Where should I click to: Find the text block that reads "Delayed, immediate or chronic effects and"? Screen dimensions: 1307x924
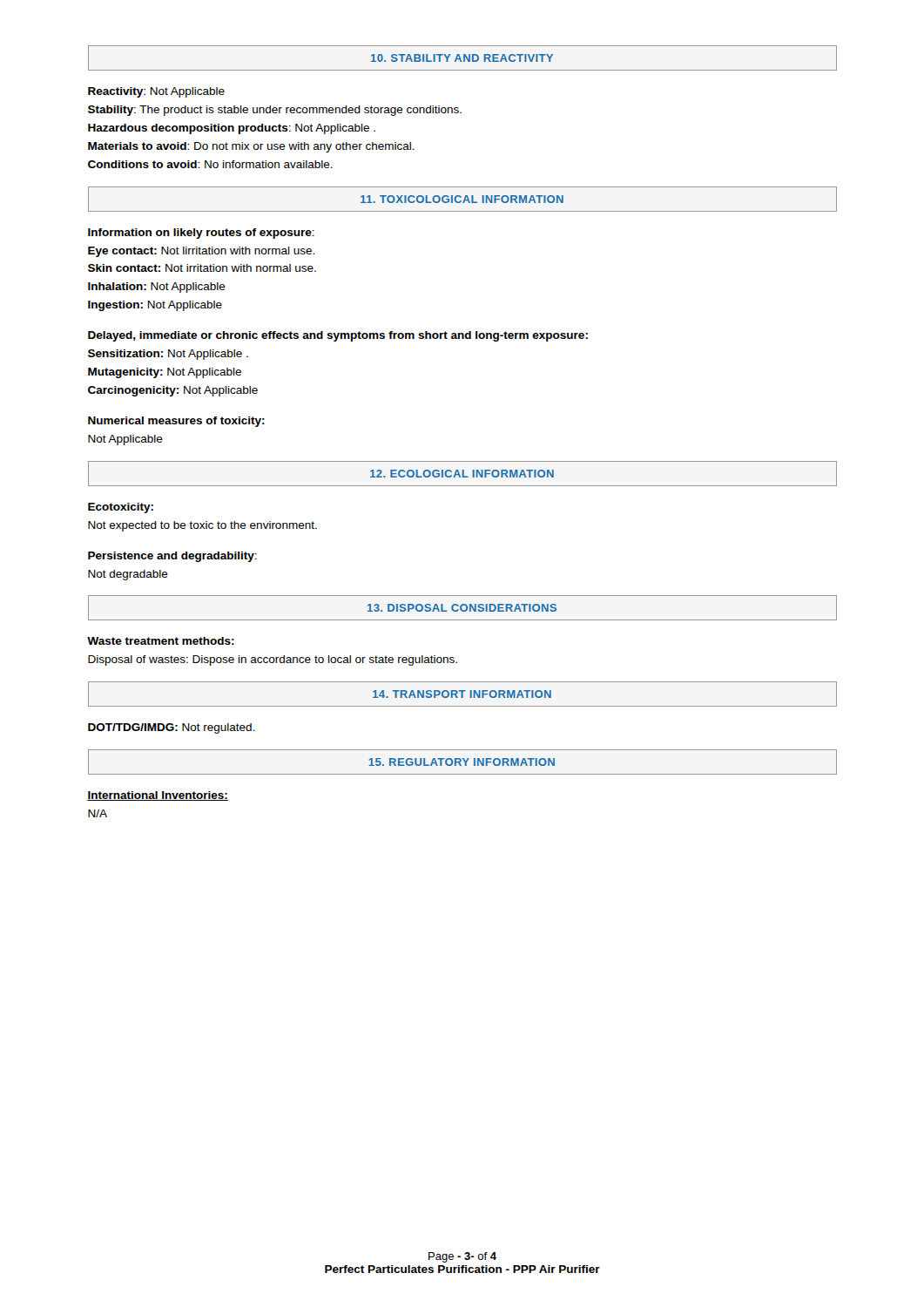tap(338, 336)
